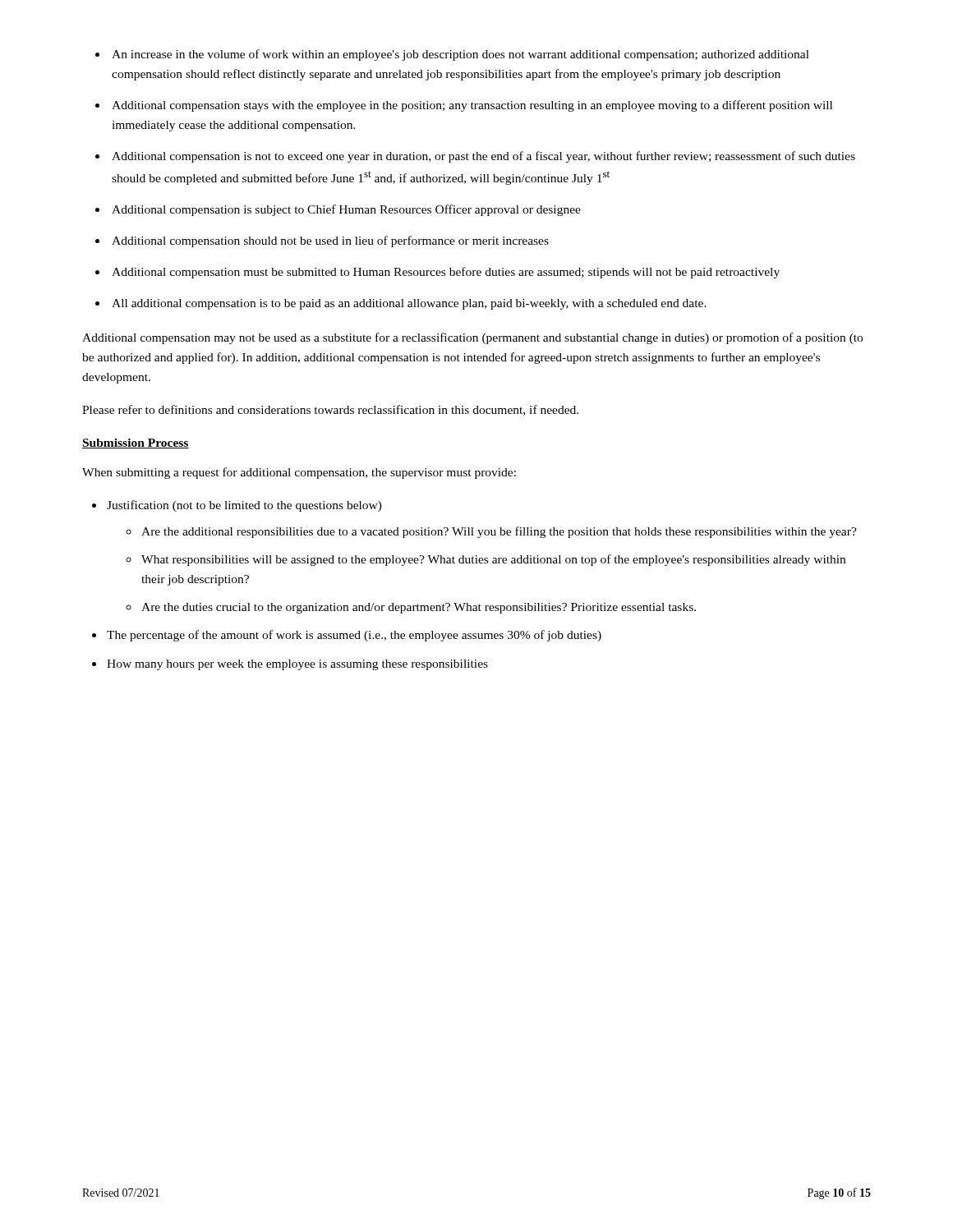Locate the text block that says "Please refer to definitions and considerations towards reclassification"
Image resolution: width=953 pixels, height=1232 pixels.
point(331,410)
